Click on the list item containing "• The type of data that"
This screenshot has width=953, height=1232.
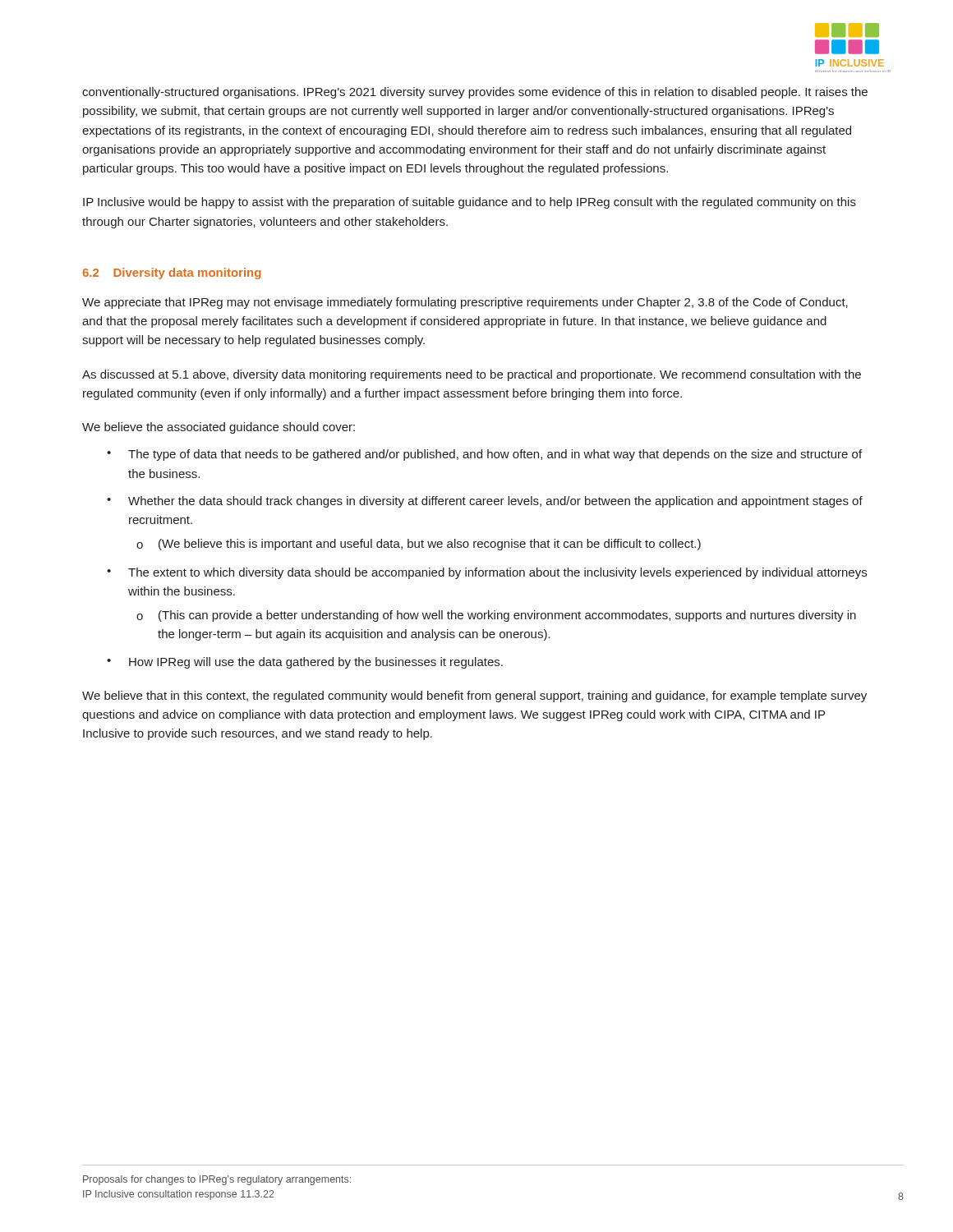489,464
